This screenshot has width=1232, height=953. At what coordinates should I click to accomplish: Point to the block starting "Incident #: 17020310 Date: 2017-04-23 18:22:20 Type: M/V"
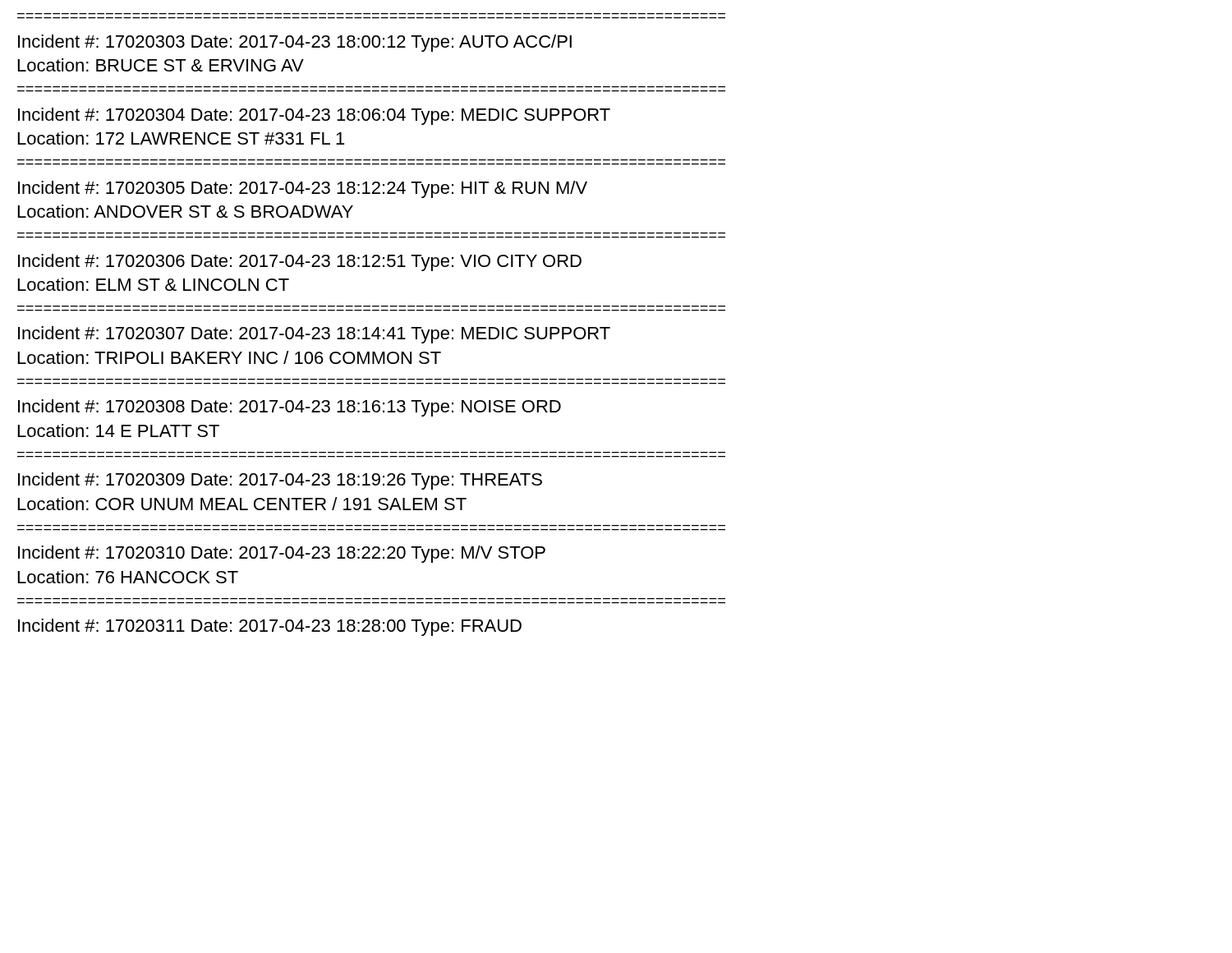[x=282, y=554]
